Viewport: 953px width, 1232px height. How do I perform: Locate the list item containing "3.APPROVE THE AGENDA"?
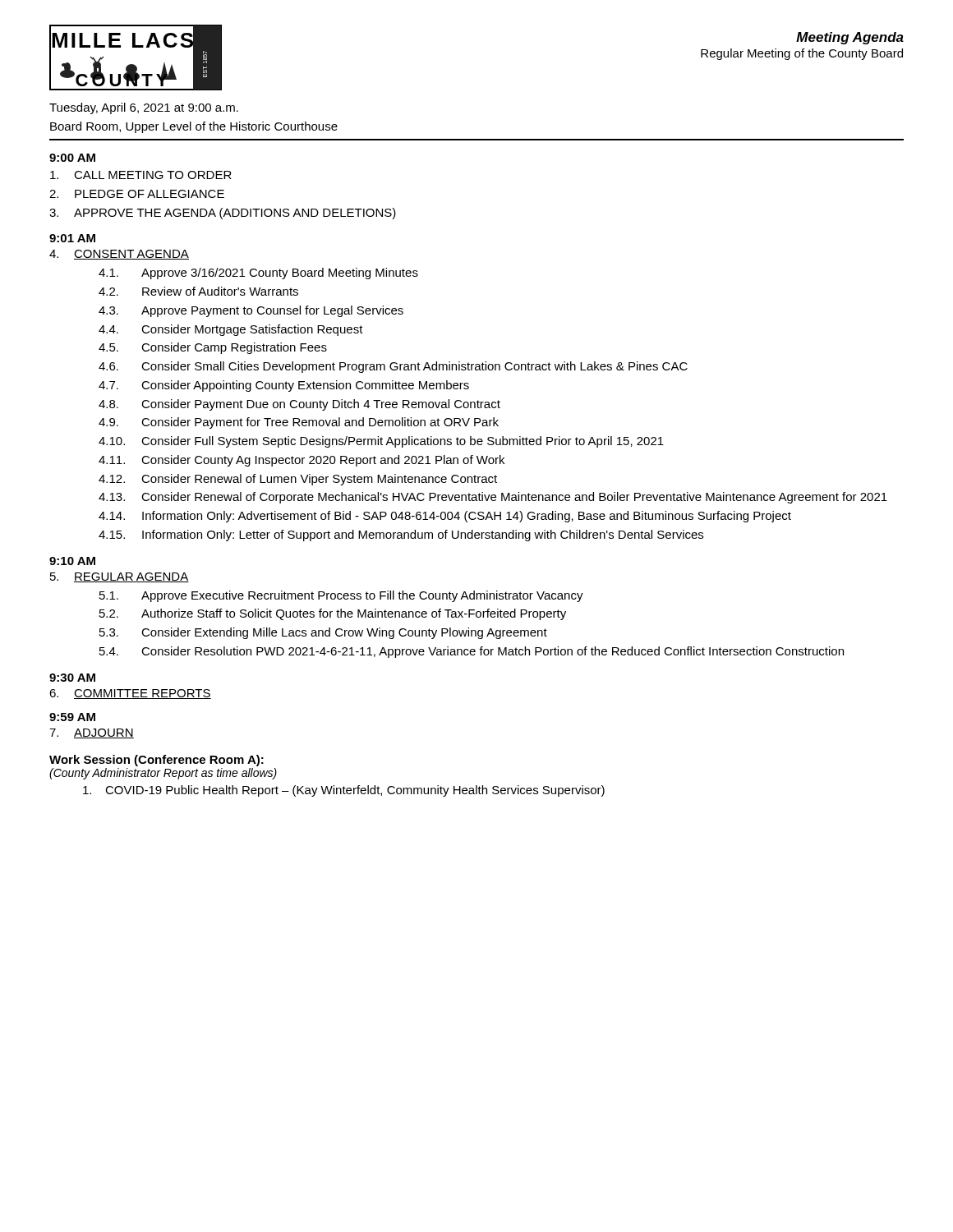click(x=223, y=212)
